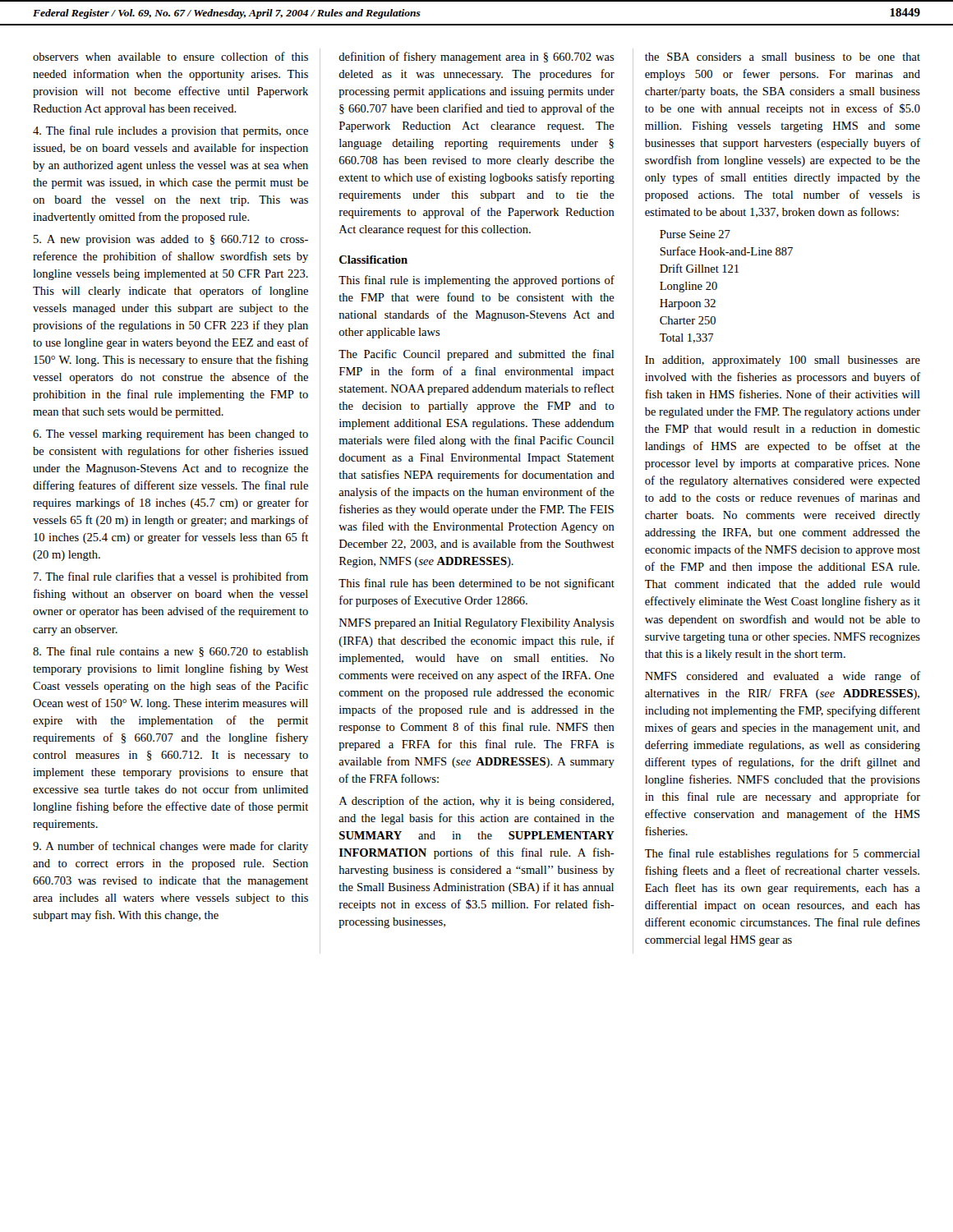
Task: Find "Longline 20" on this page
Action: [688, 286]
